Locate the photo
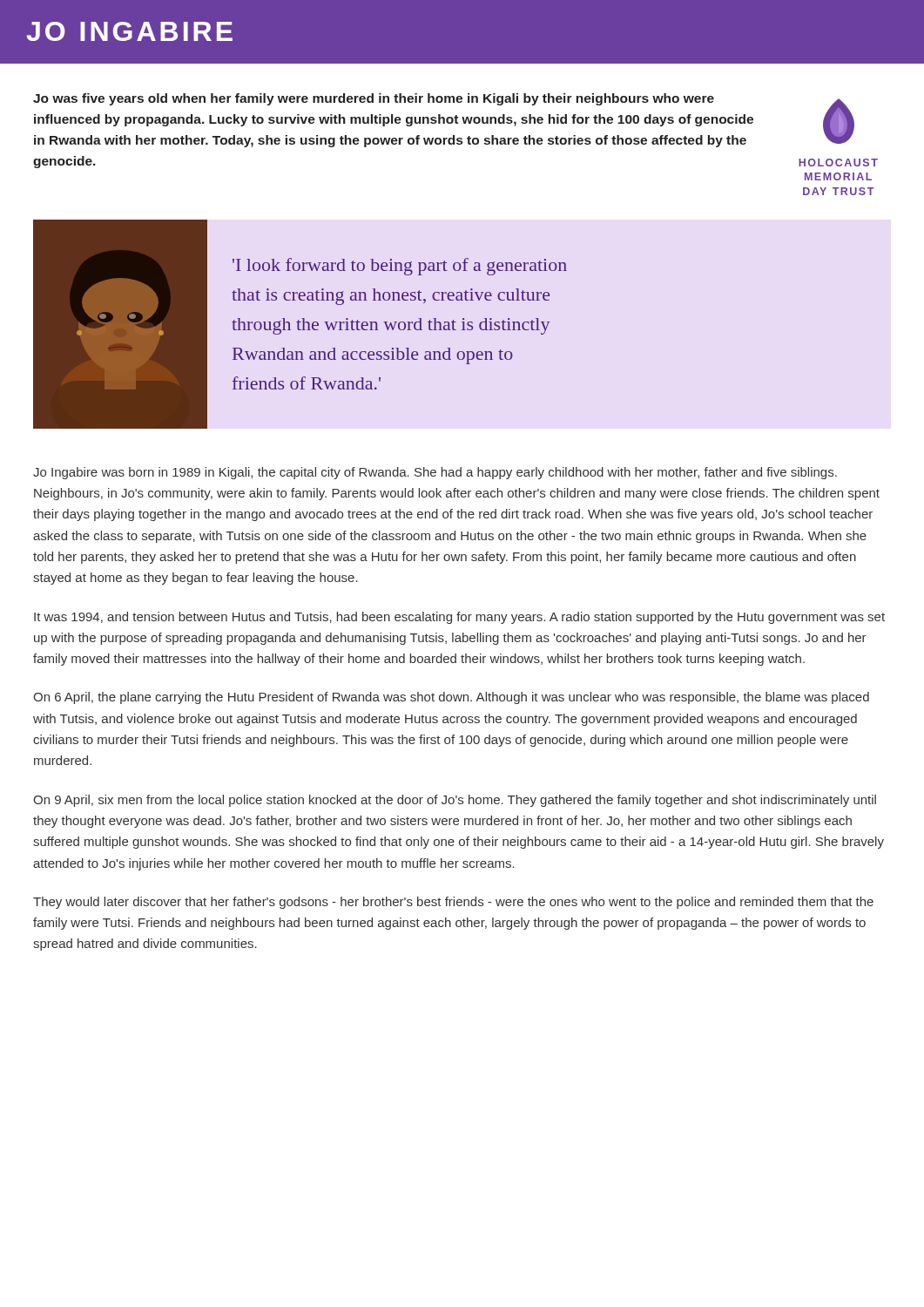The image size is (924, 1307). [x=462, y=324]
